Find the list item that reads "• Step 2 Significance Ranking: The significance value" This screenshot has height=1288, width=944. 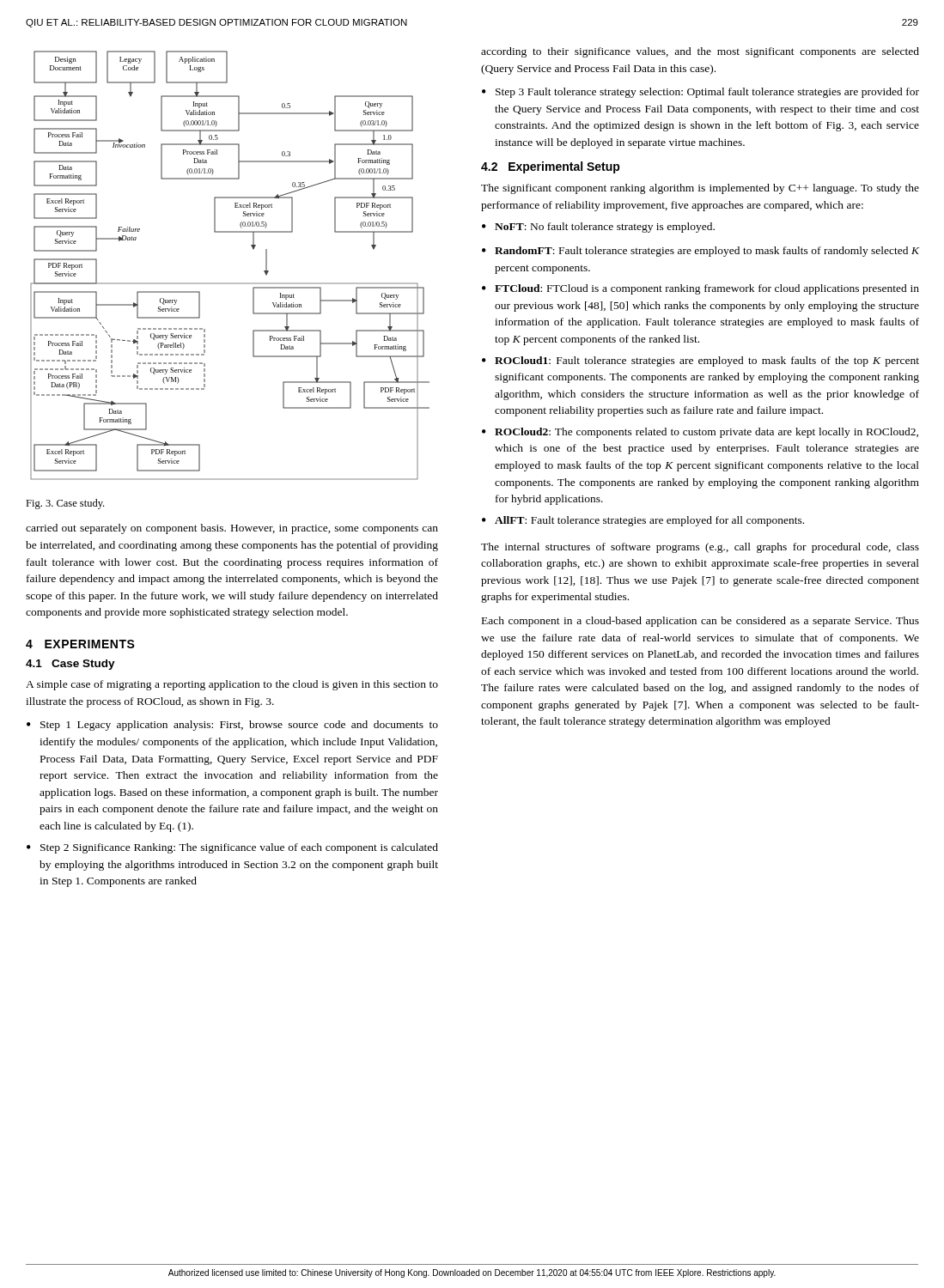tap(232, 864)
